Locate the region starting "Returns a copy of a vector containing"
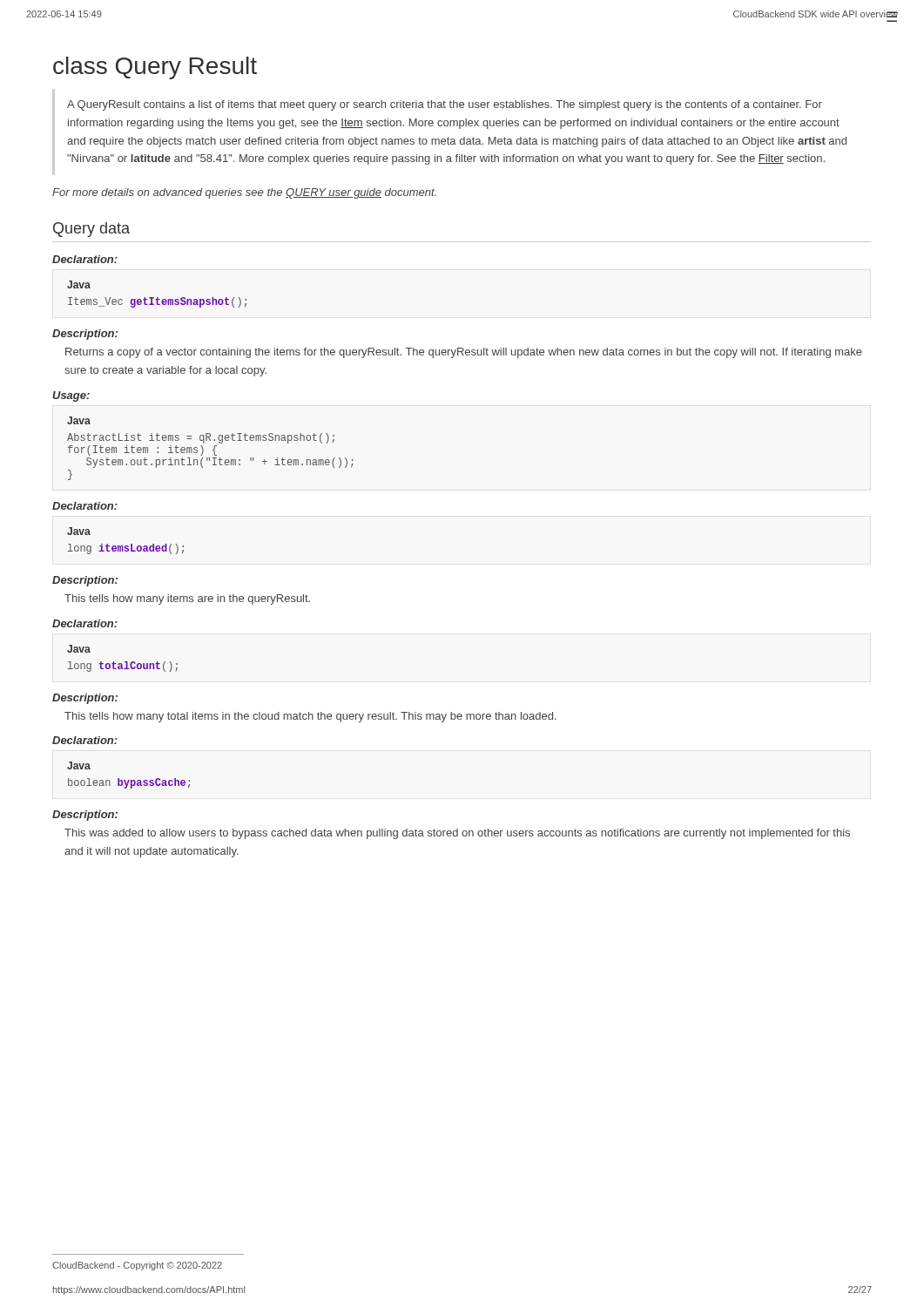The height and width of the screenshot is (1307, 924). pyautogui.click(x=463, y=361)
